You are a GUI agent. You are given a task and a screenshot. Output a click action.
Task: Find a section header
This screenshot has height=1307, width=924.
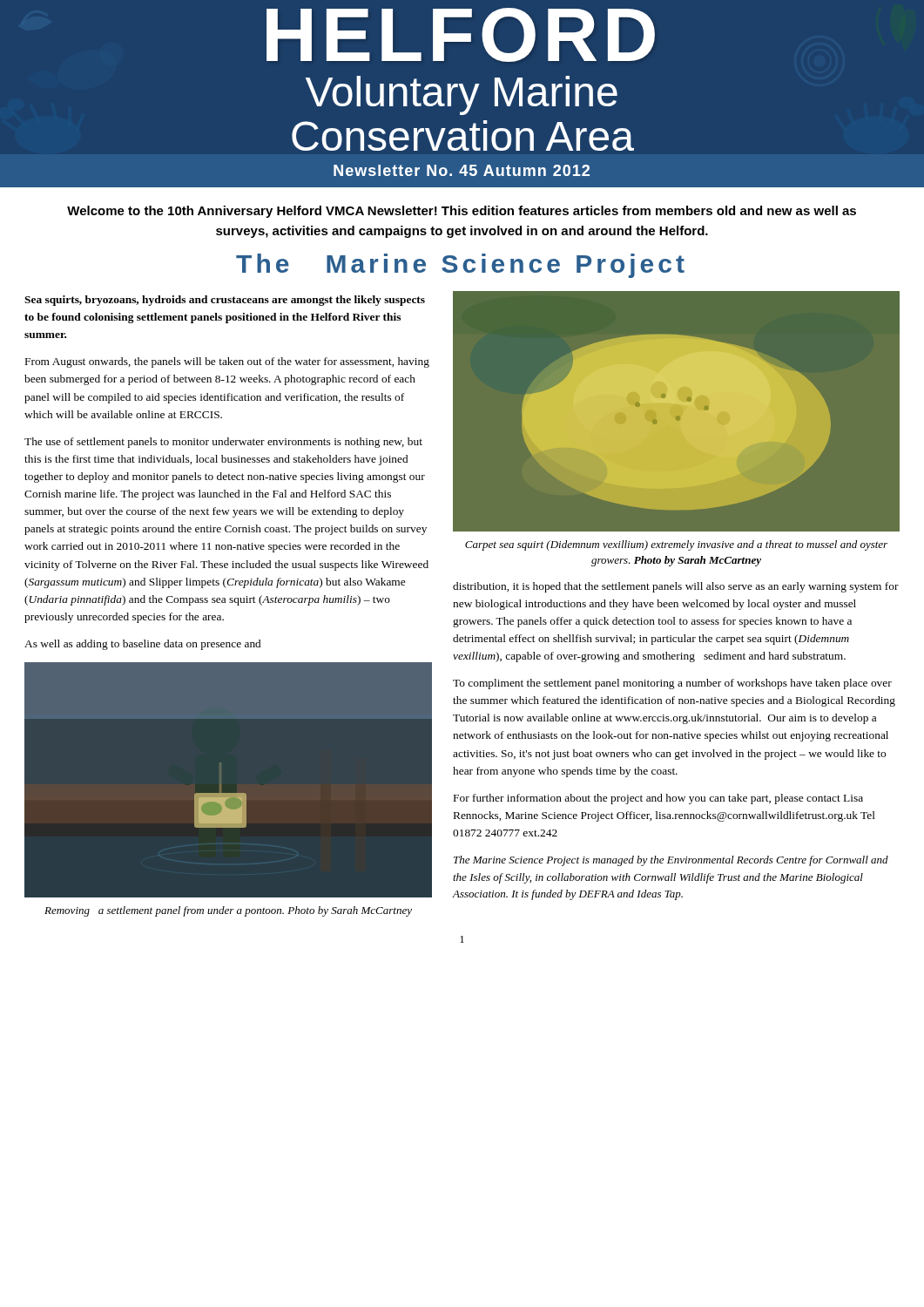(x=462, y=264)
